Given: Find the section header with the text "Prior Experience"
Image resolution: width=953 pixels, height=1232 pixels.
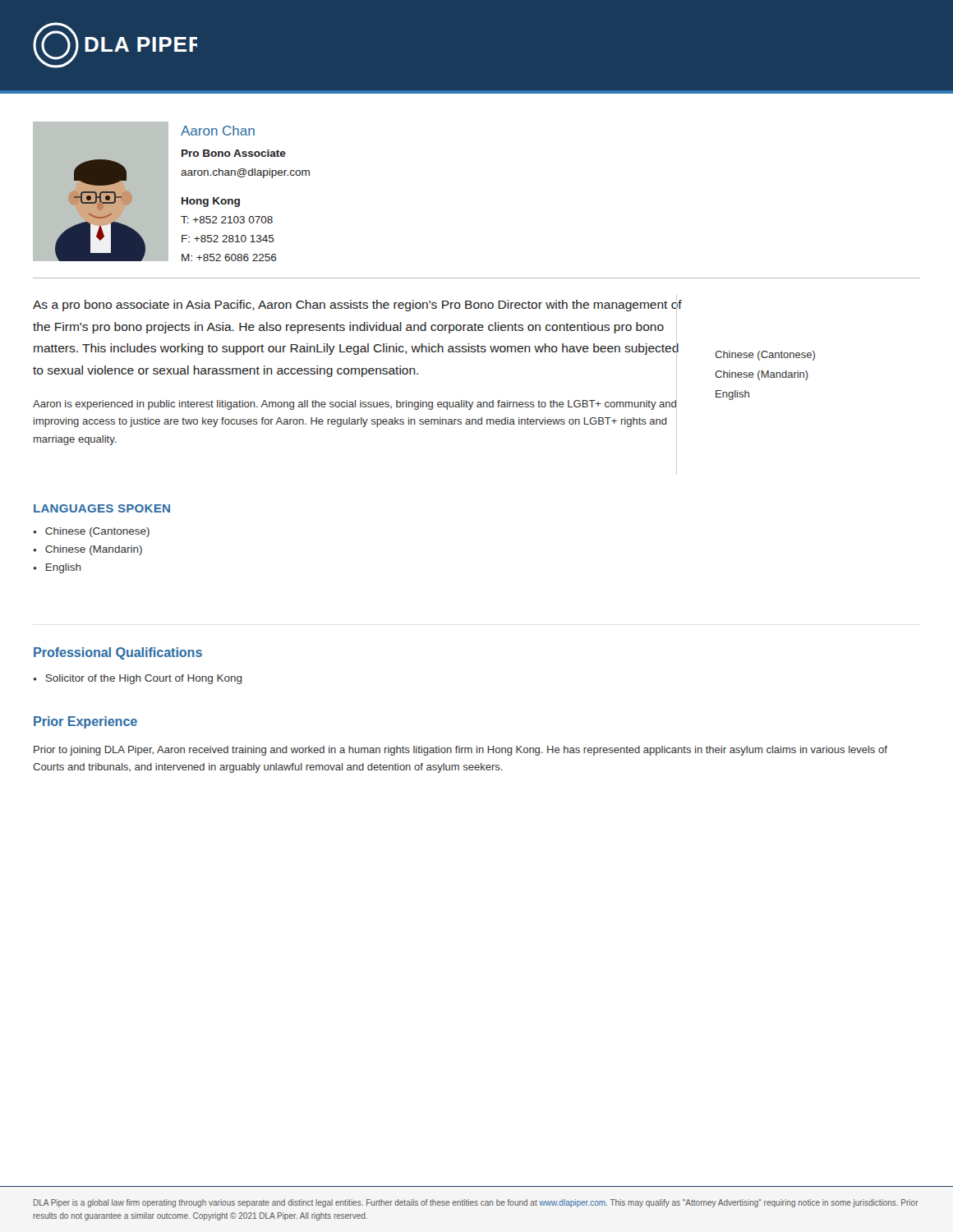Looking at the screenshot, I should [x=85, y=722].
